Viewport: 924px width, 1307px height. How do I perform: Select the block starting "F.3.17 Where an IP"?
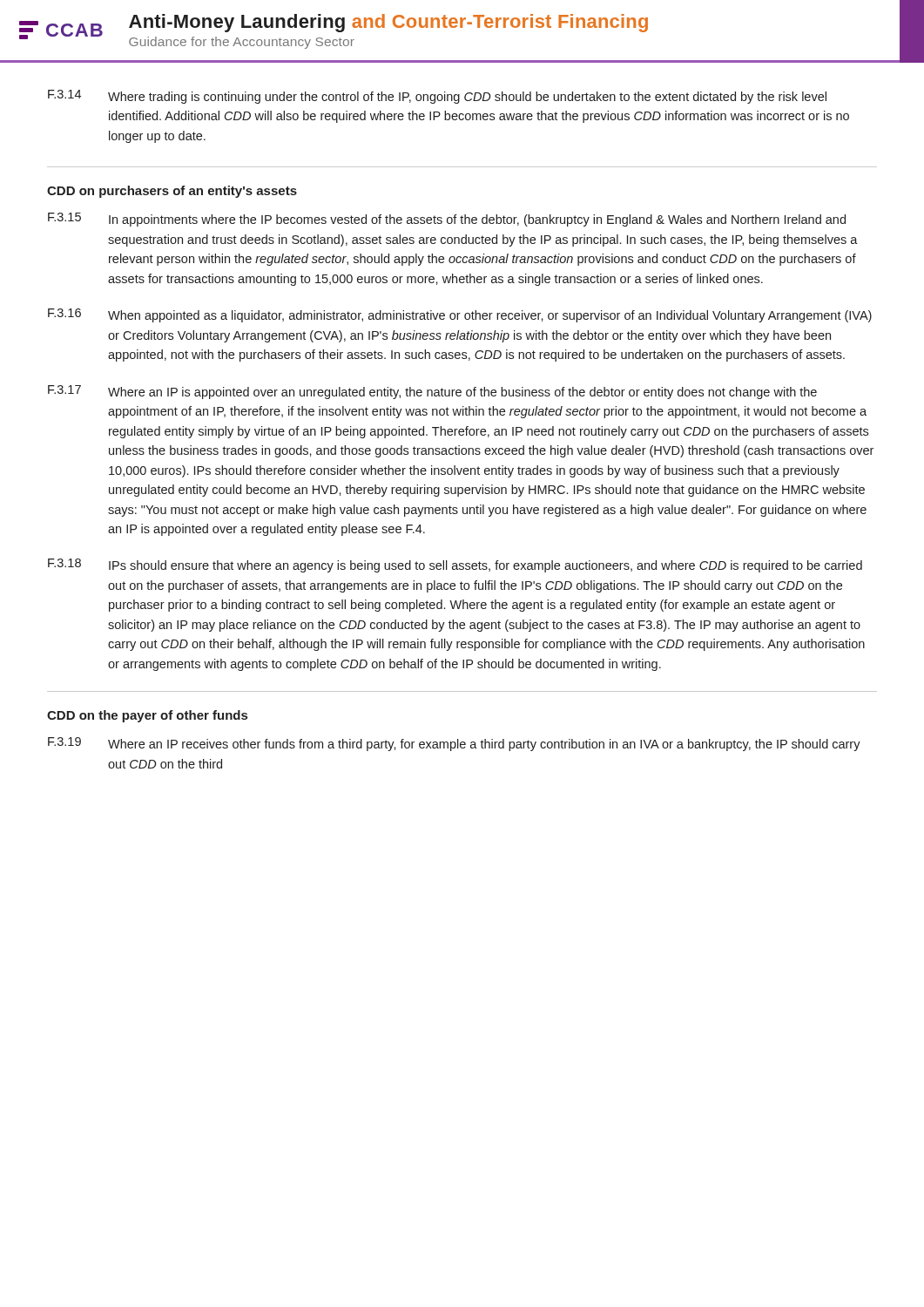pos(462,461)
